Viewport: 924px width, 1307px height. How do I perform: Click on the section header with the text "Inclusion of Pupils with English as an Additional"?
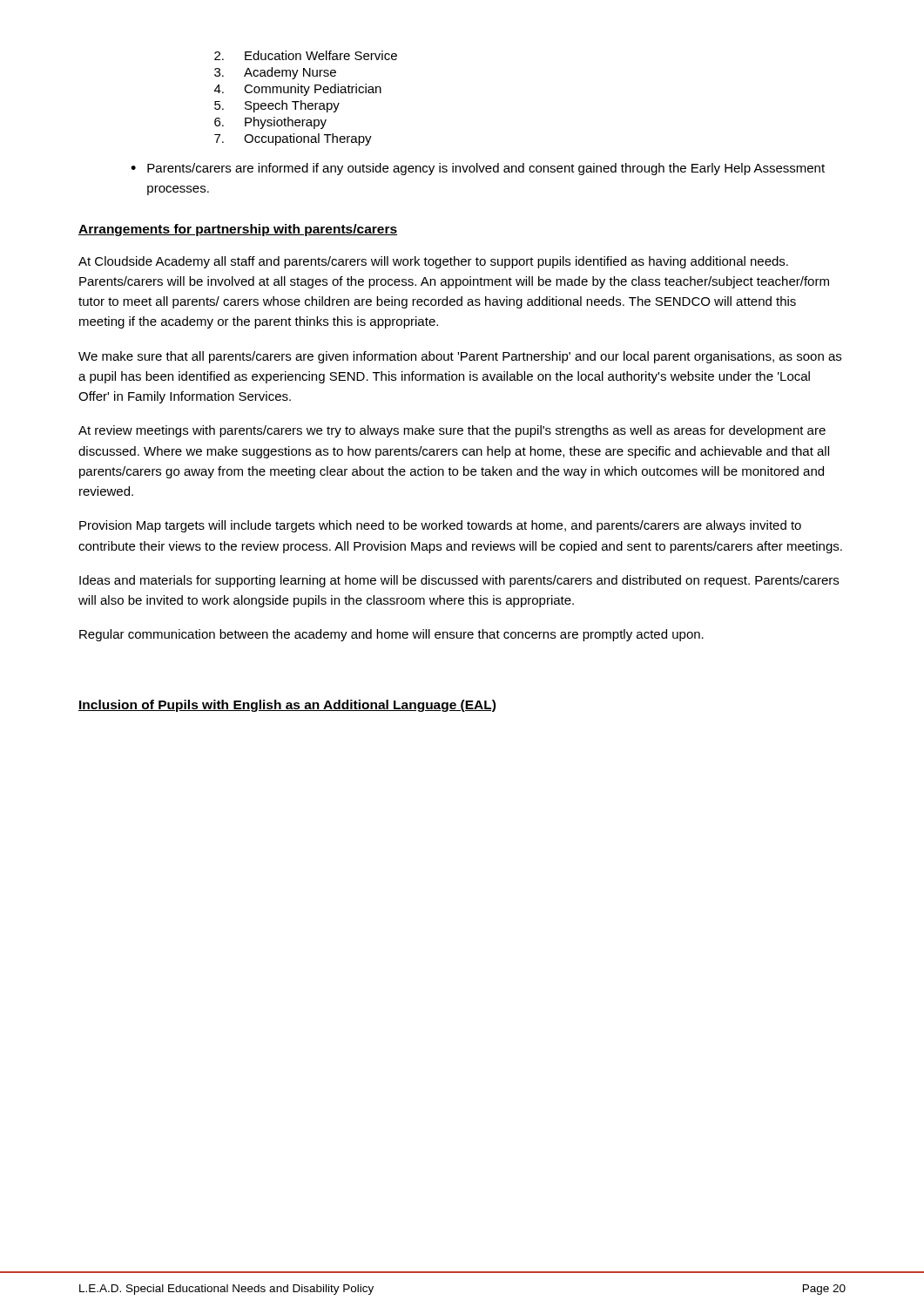tap(287, 704)
